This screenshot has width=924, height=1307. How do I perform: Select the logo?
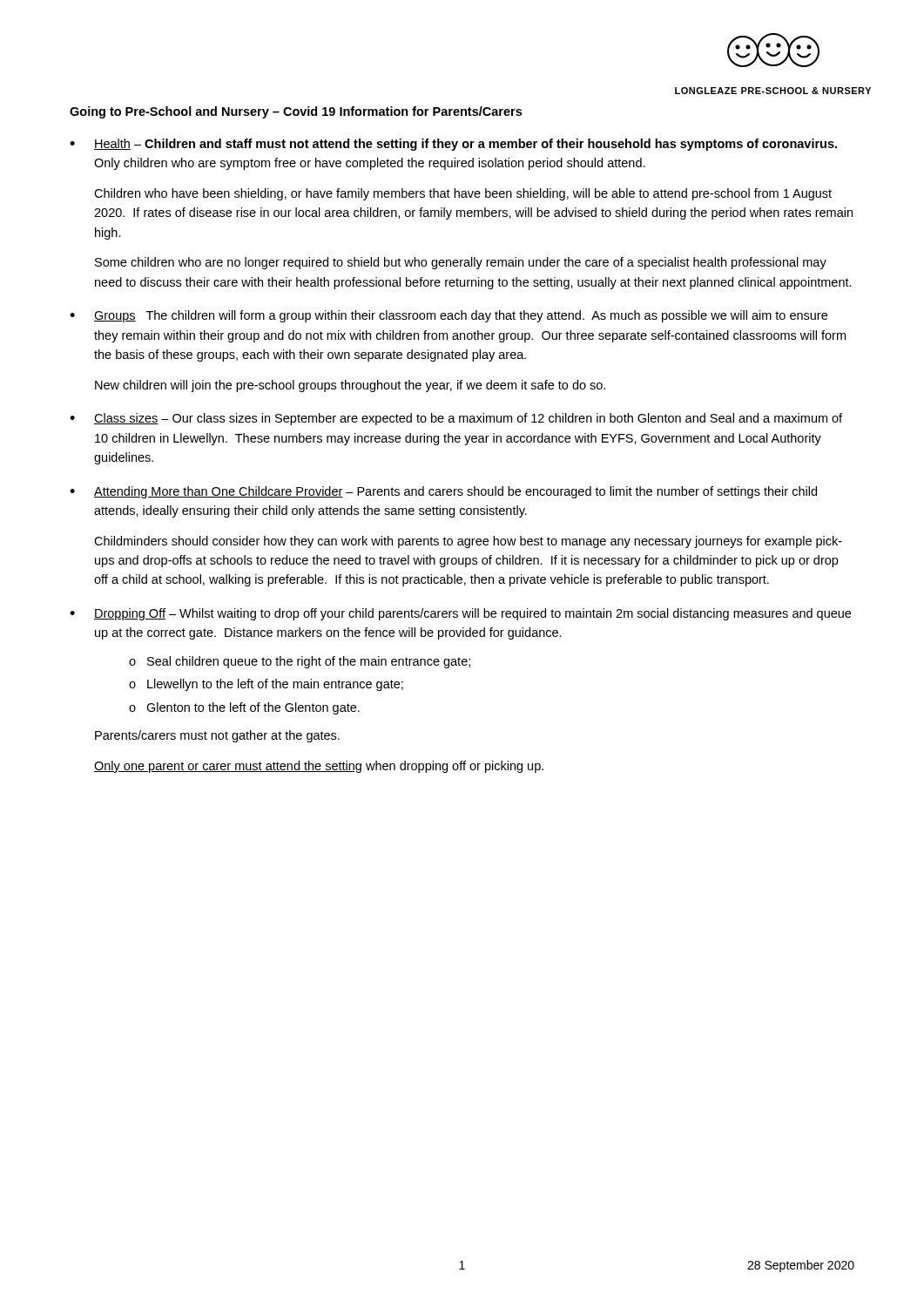tap(773, 64)
